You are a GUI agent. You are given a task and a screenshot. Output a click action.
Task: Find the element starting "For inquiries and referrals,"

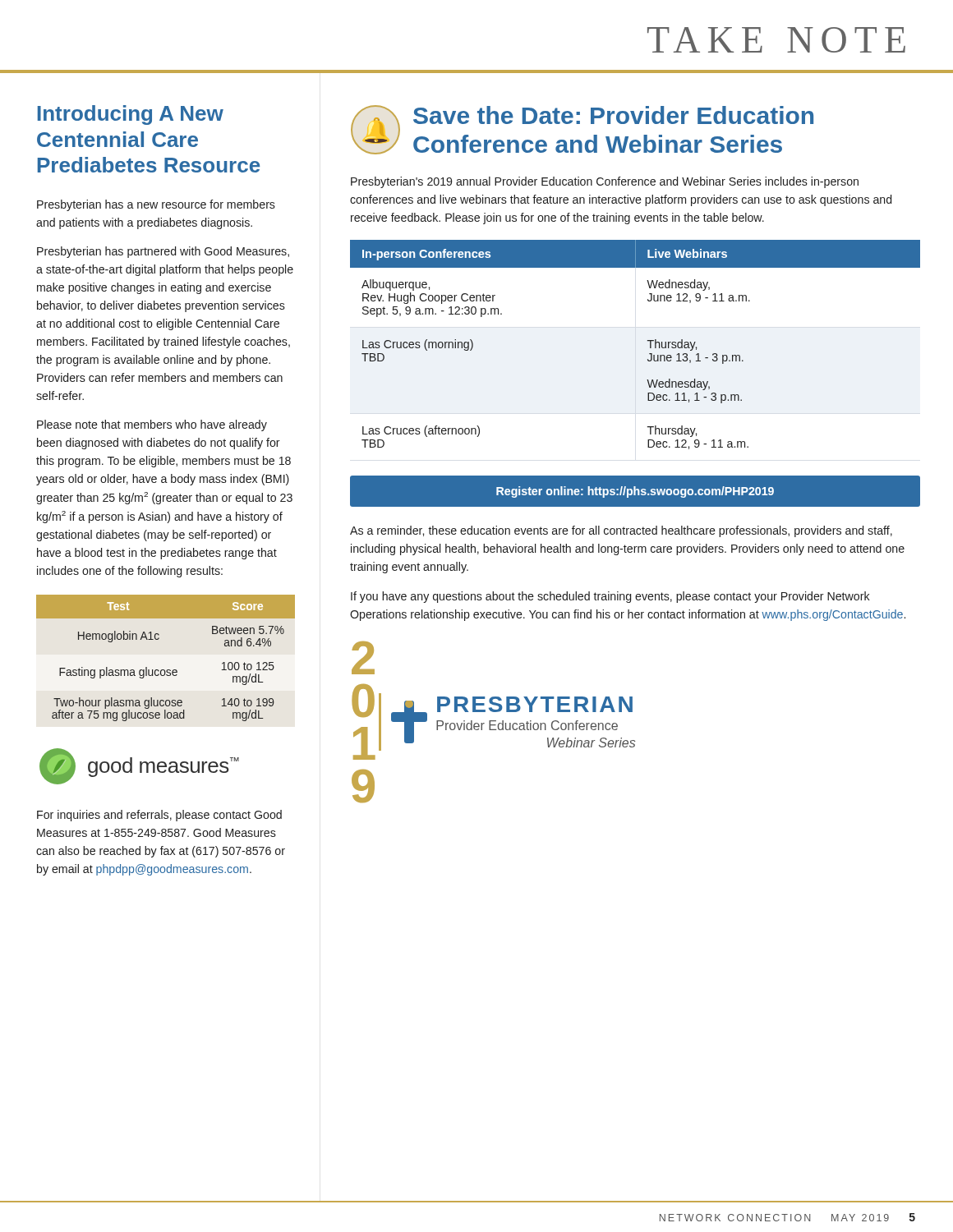pos(166,842)
